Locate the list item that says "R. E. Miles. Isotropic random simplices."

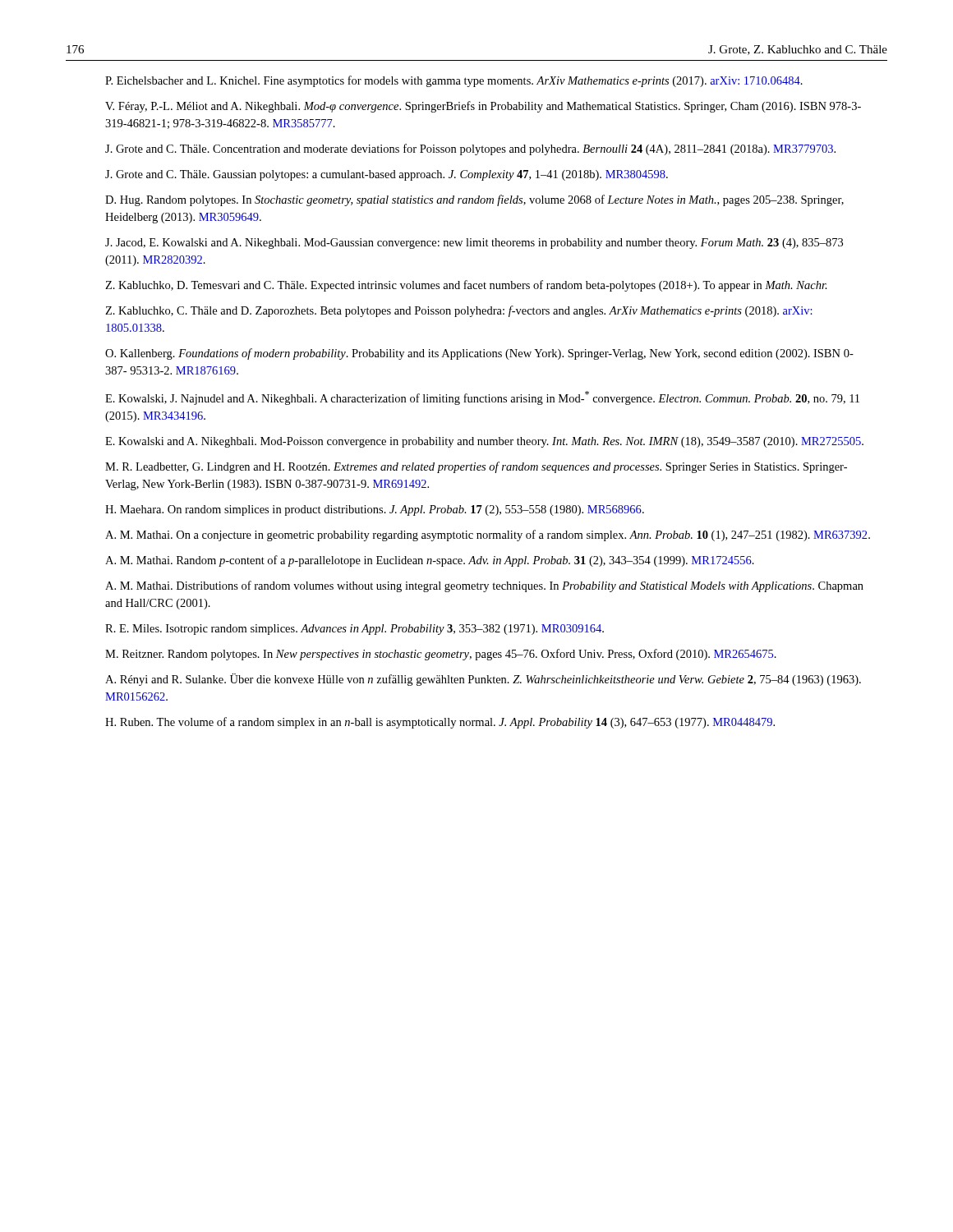[x=476, y=629]
